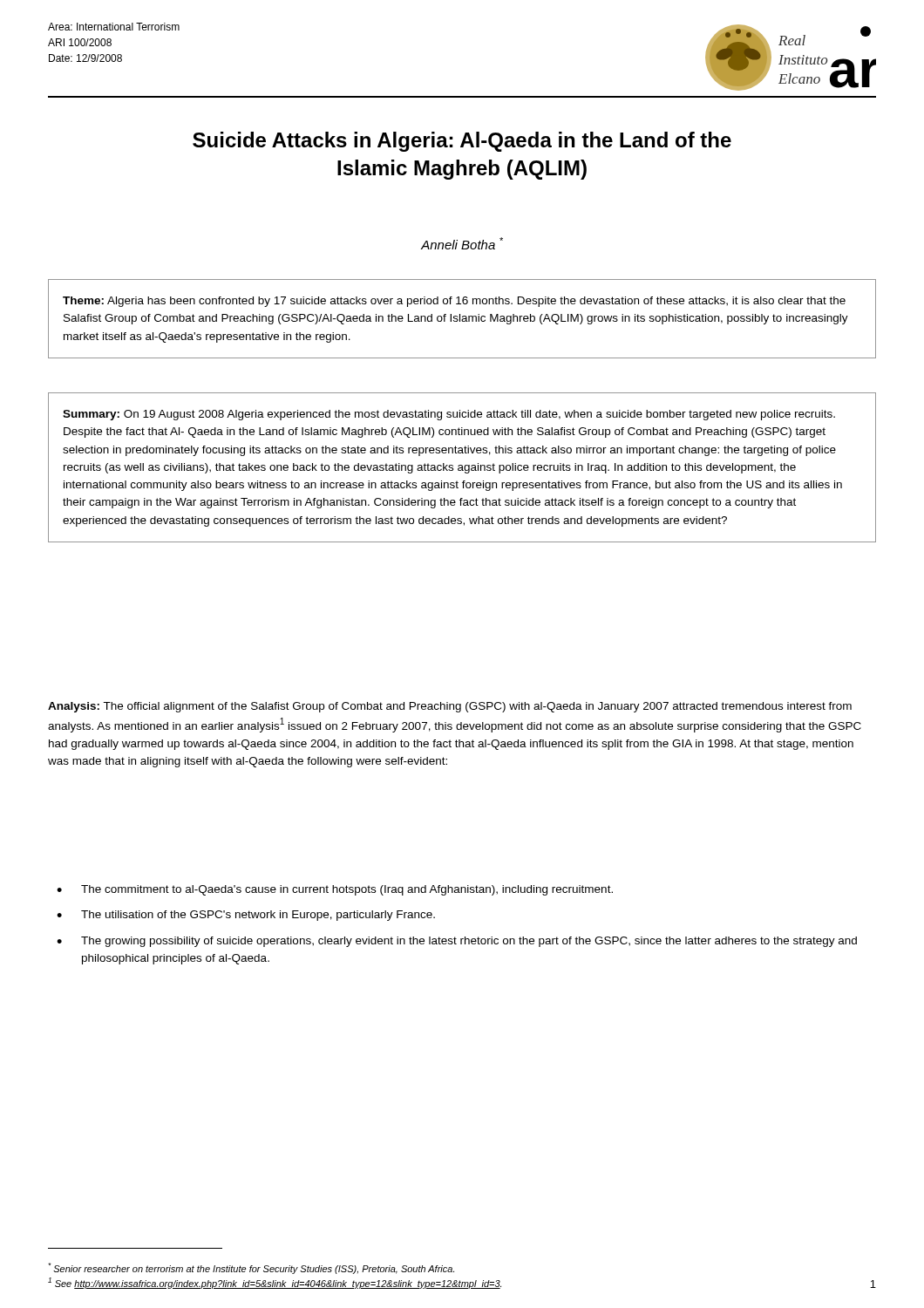Screen dimensions: 1308x924
Task: Locate the element starting "• The utilisation of the"
Action: pos(246,916)
